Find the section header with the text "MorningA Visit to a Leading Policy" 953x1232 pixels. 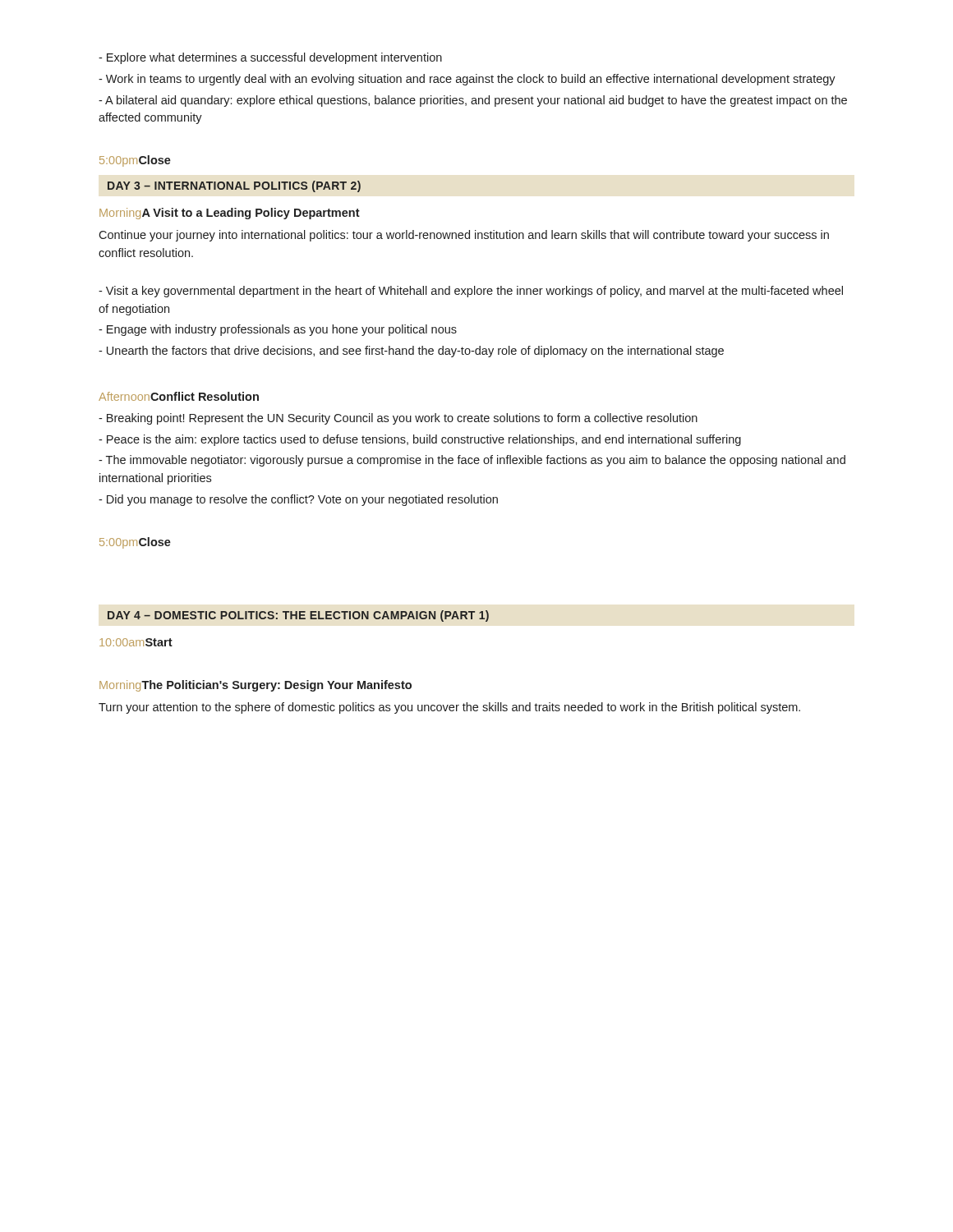point(229,213)
